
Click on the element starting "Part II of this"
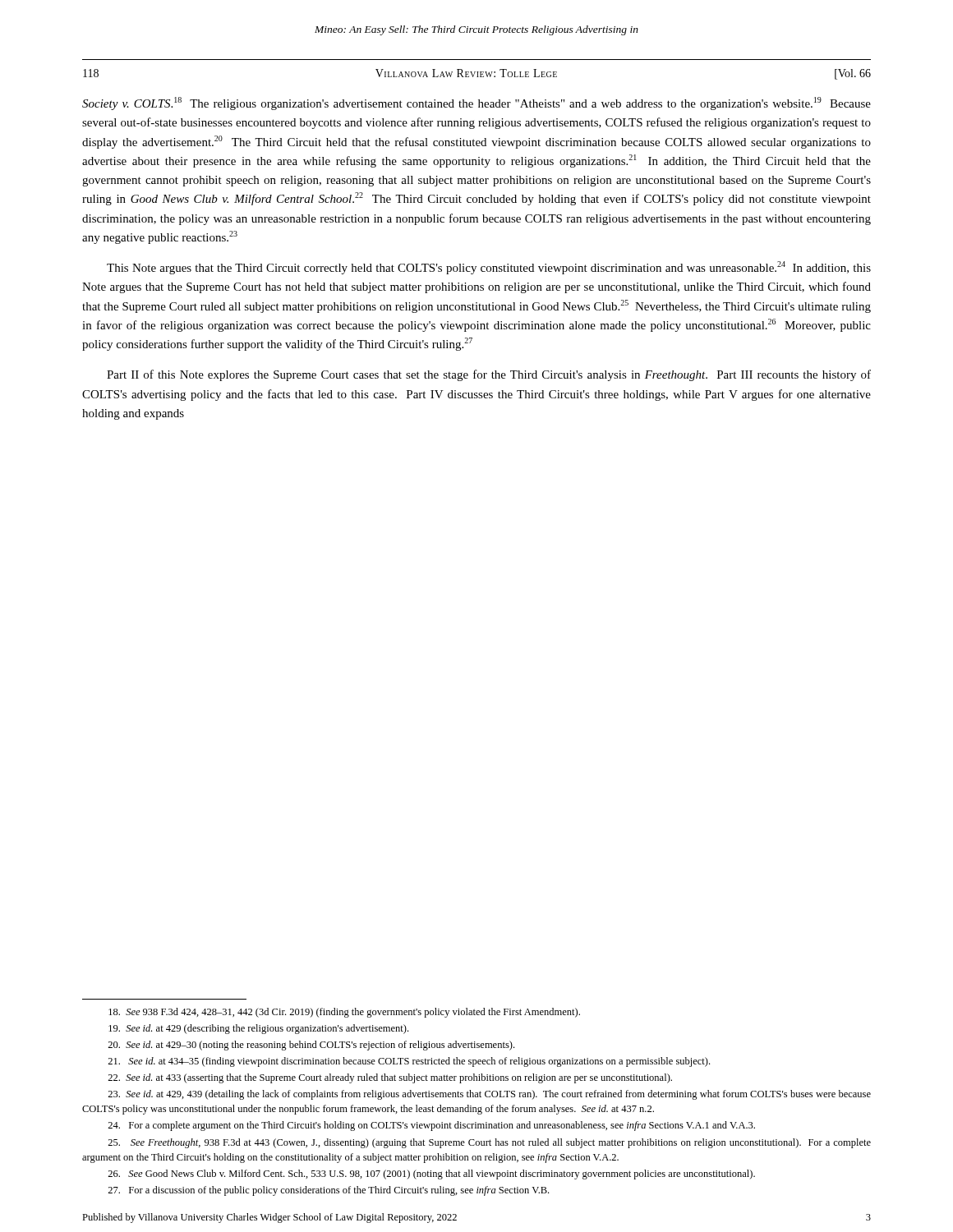[x=476, y=394]
